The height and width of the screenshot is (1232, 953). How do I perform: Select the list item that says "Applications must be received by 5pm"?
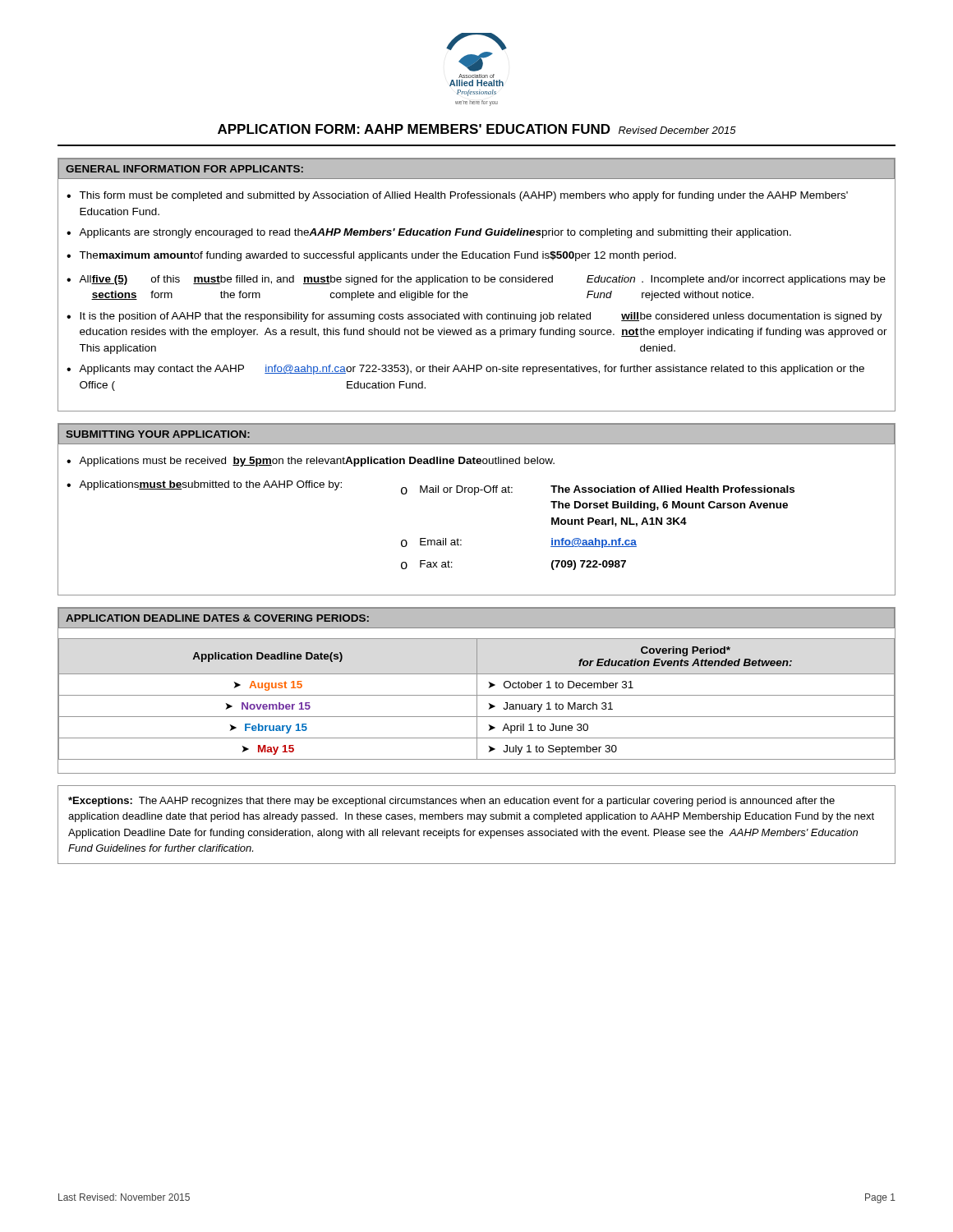[x=317, y=461]
